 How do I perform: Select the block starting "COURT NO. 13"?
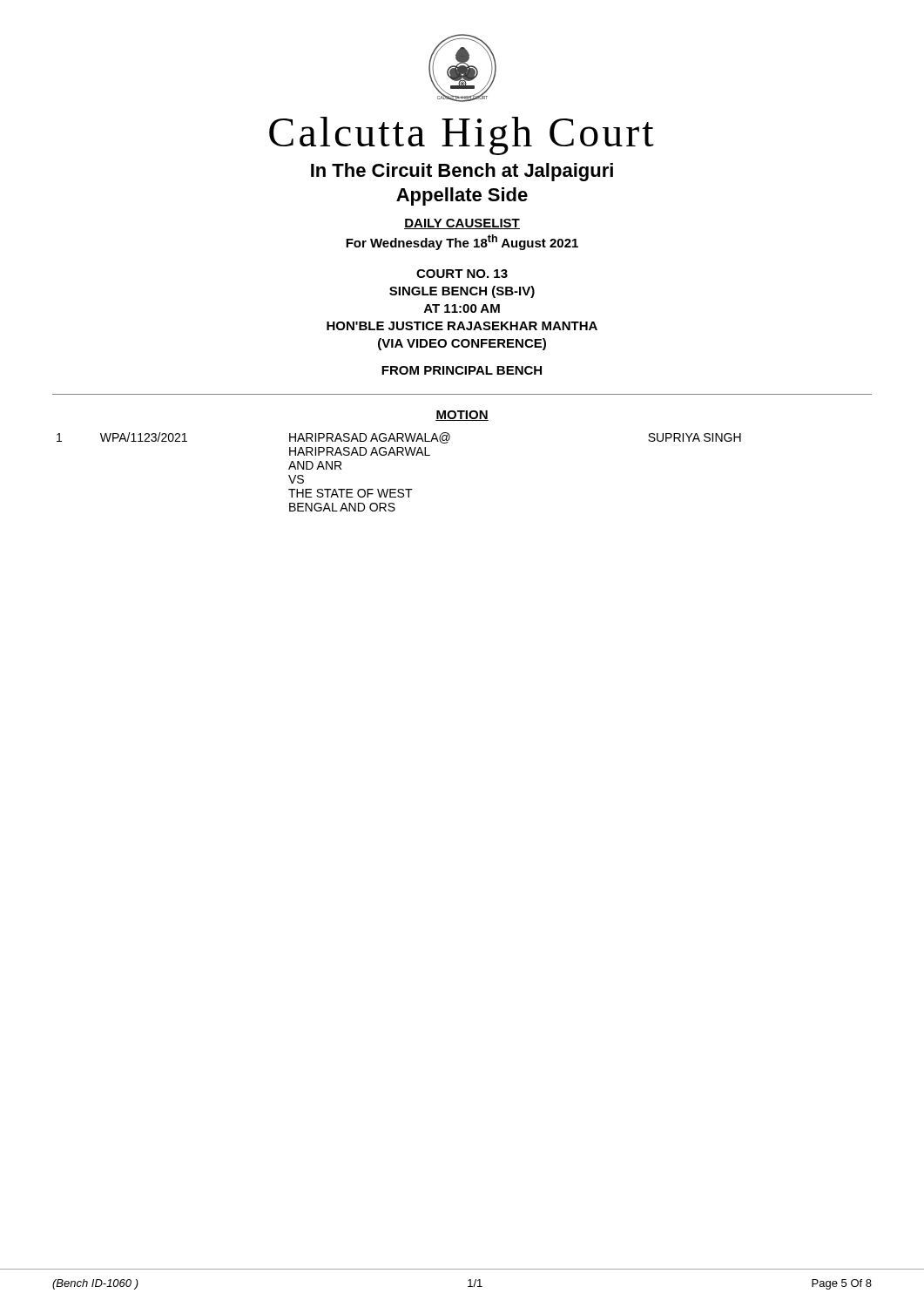[462, 308]
